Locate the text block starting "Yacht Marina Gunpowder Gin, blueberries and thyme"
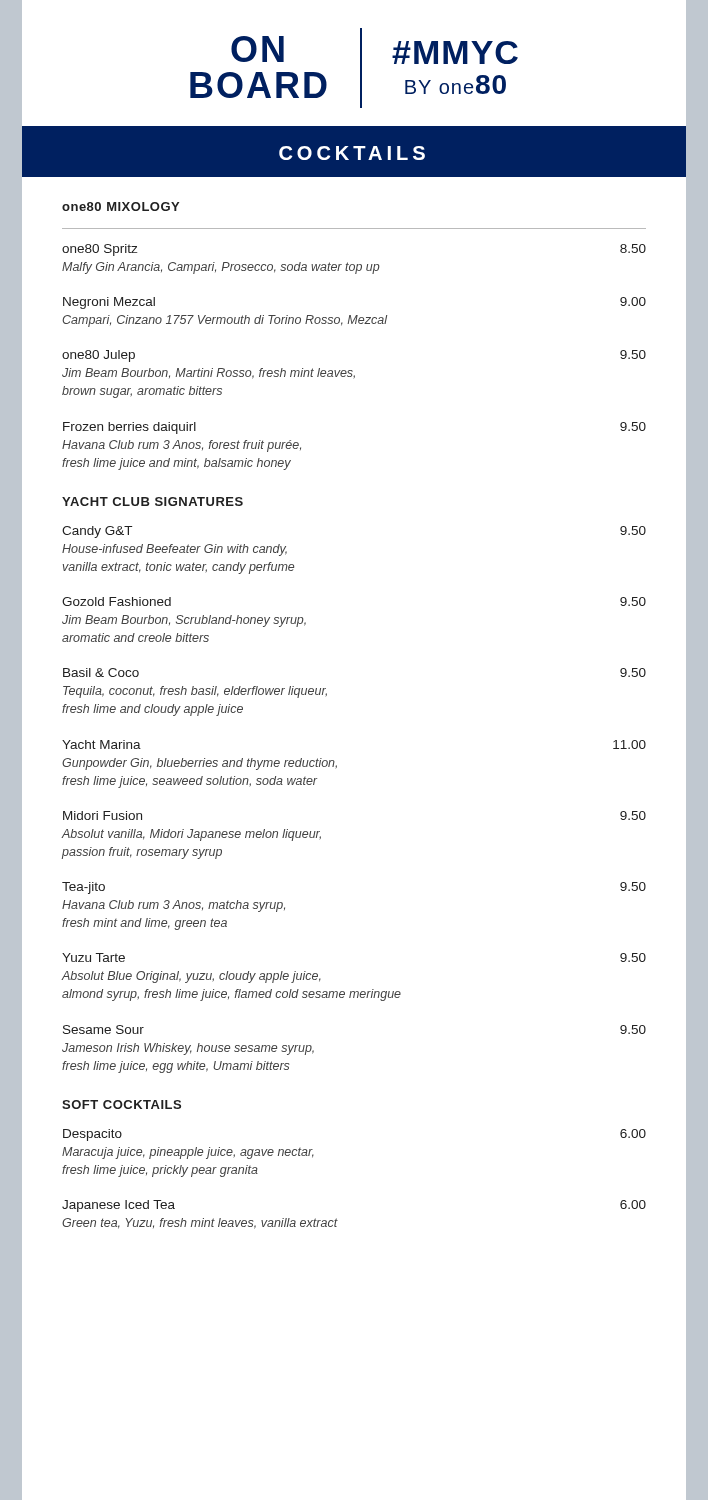 106,746
